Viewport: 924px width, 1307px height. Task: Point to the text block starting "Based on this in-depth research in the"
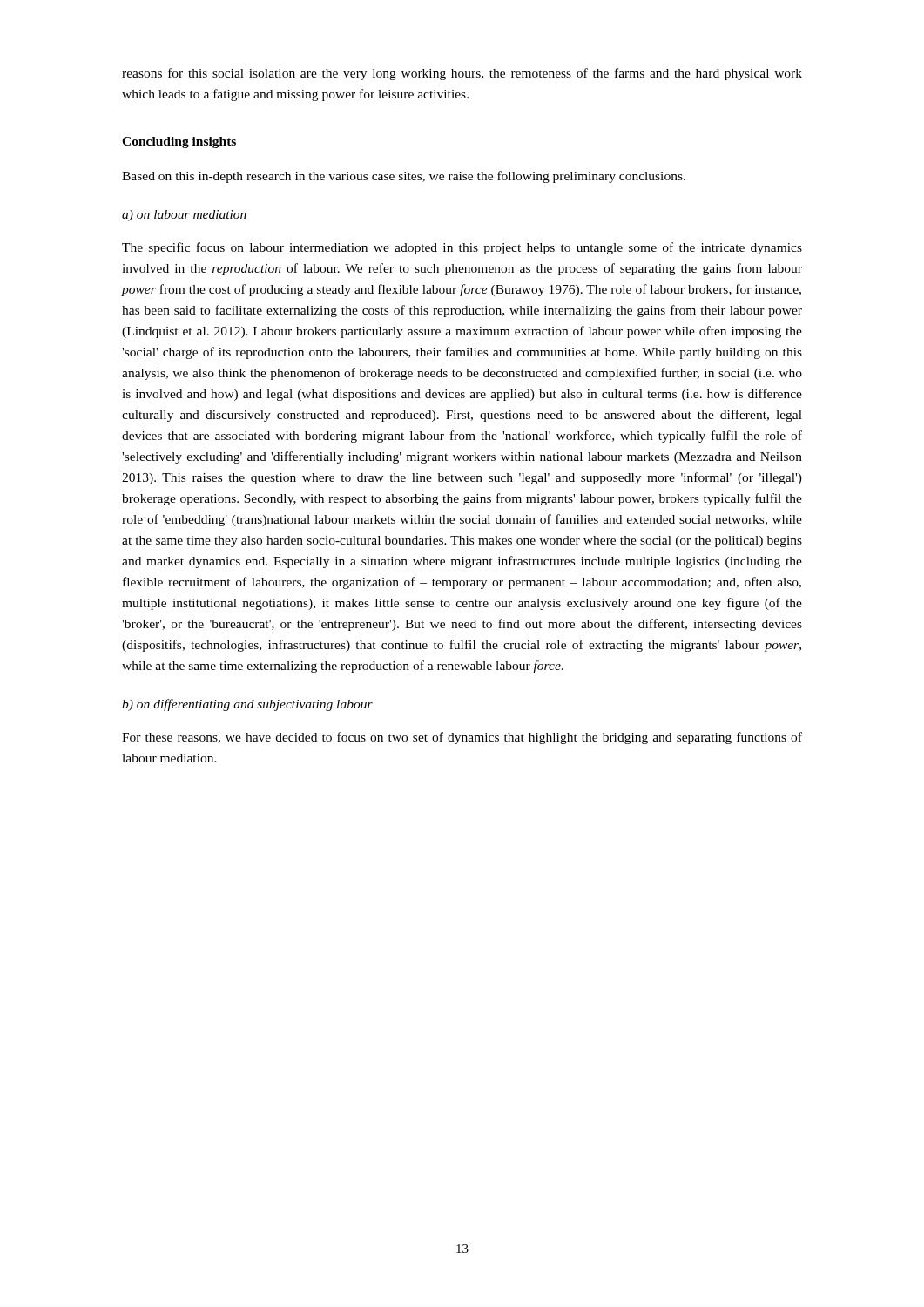point(462,176)
